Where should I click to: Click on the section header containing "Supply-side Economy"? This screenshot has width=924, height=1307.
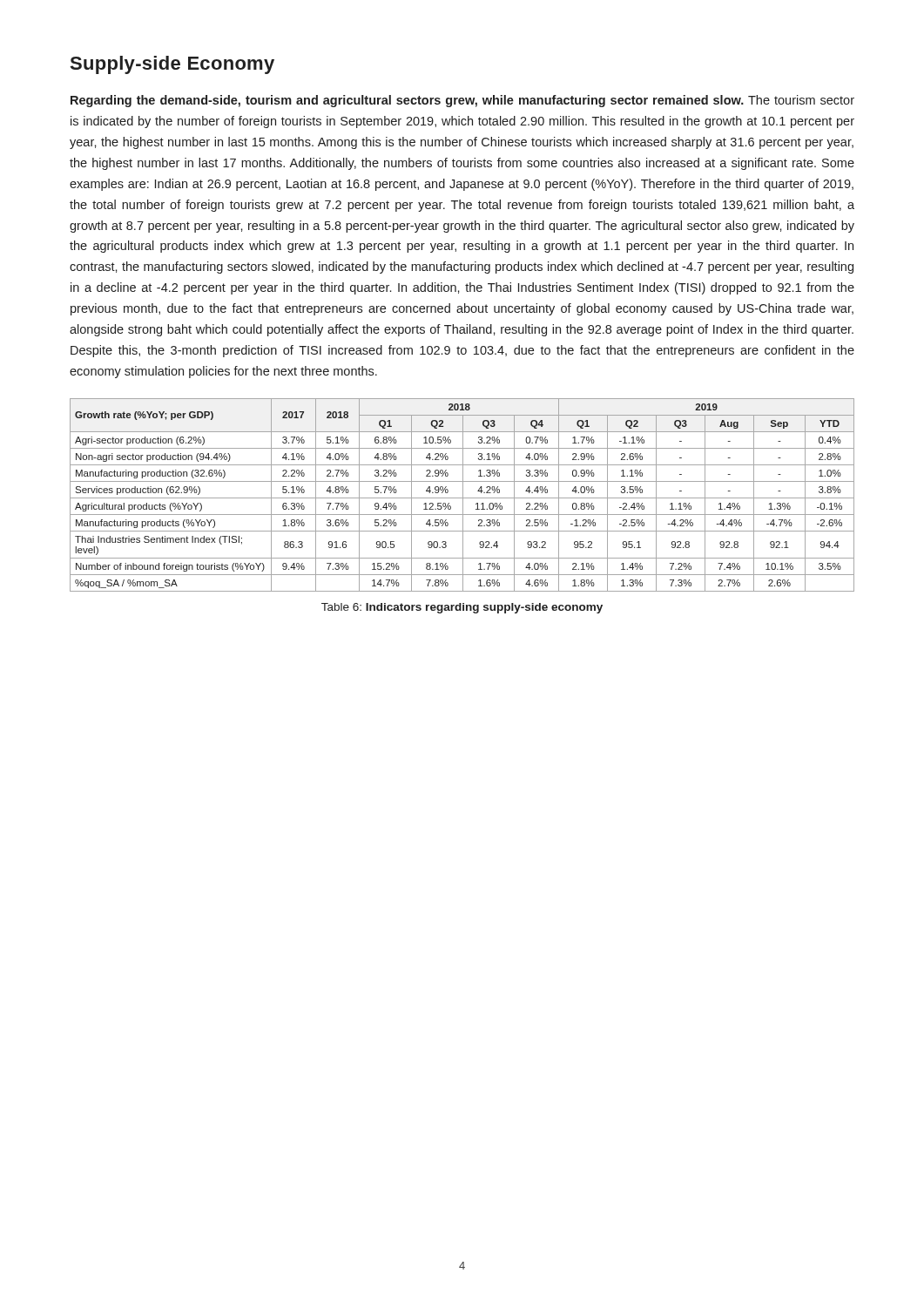pos(172,63)
